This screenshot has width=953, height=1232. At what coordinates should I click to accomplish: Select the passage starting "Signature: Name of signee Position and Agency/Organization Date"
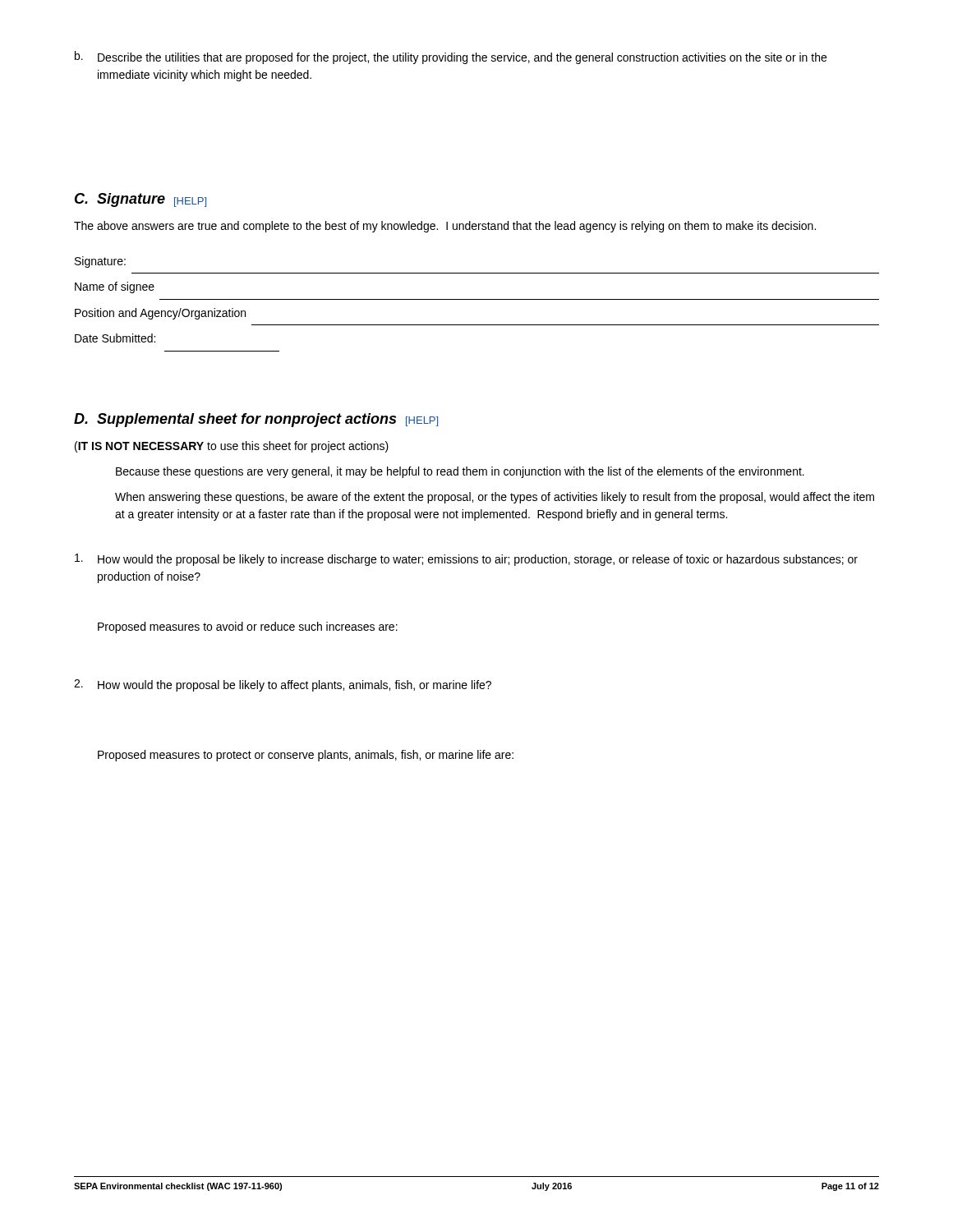(x=476, y=300)
